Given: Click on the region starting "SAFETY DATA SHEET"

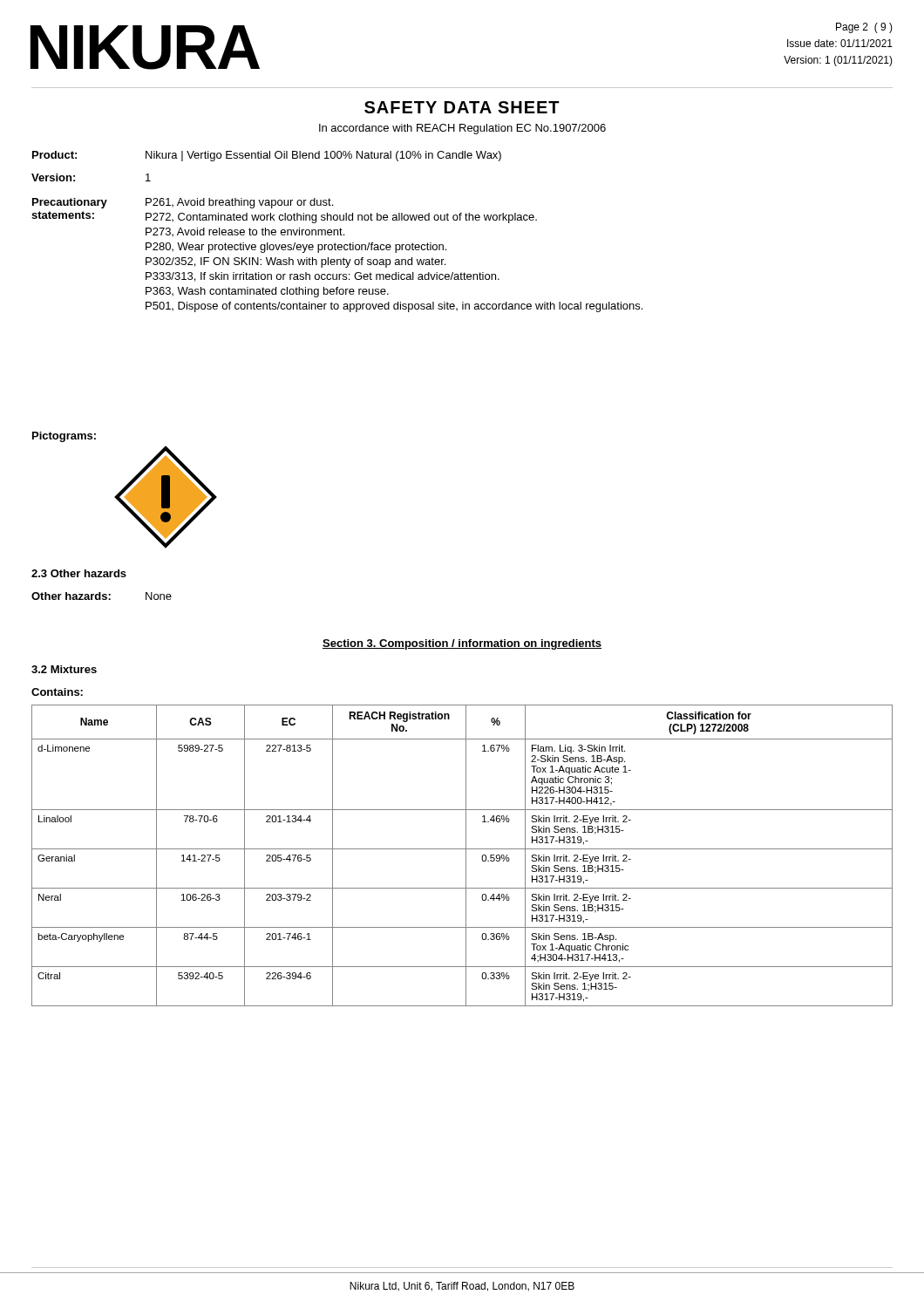Looking at the screenshot, I should 462,116.
